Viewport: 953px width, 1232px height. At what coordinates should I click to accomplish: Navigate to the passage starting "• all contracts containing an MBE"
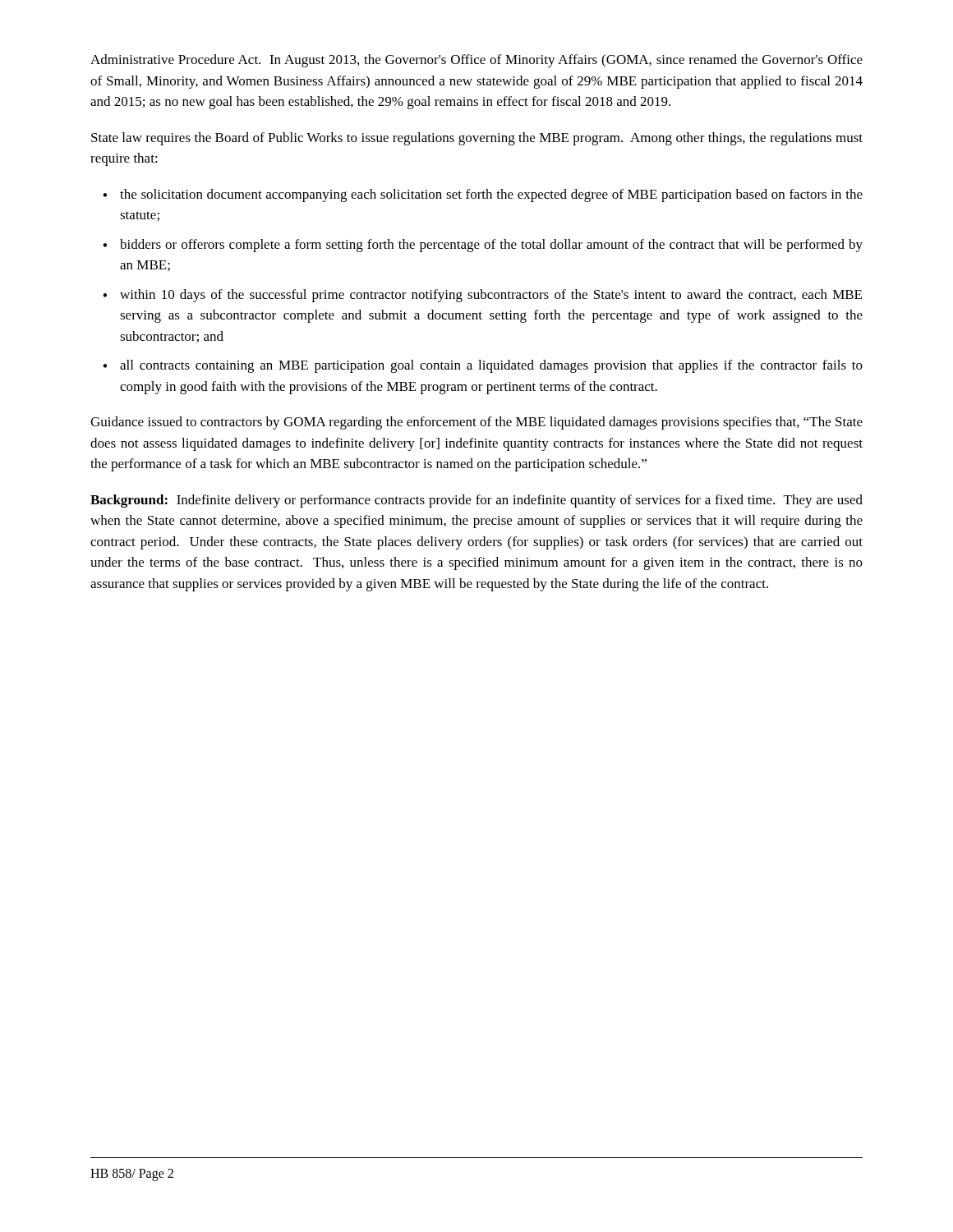476,376
